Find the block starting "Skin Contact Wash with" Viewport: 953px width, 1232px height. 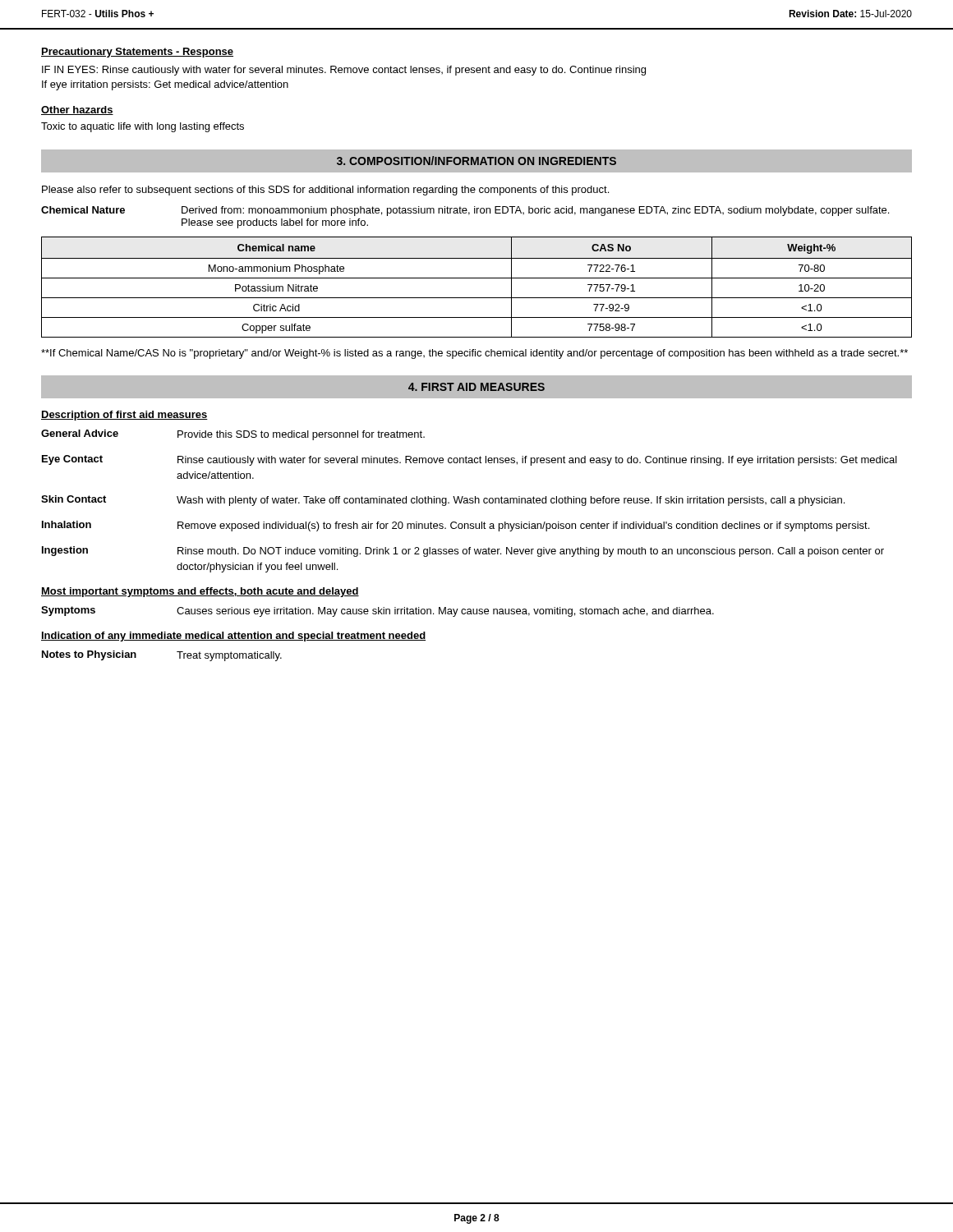[x=476, y=501]
